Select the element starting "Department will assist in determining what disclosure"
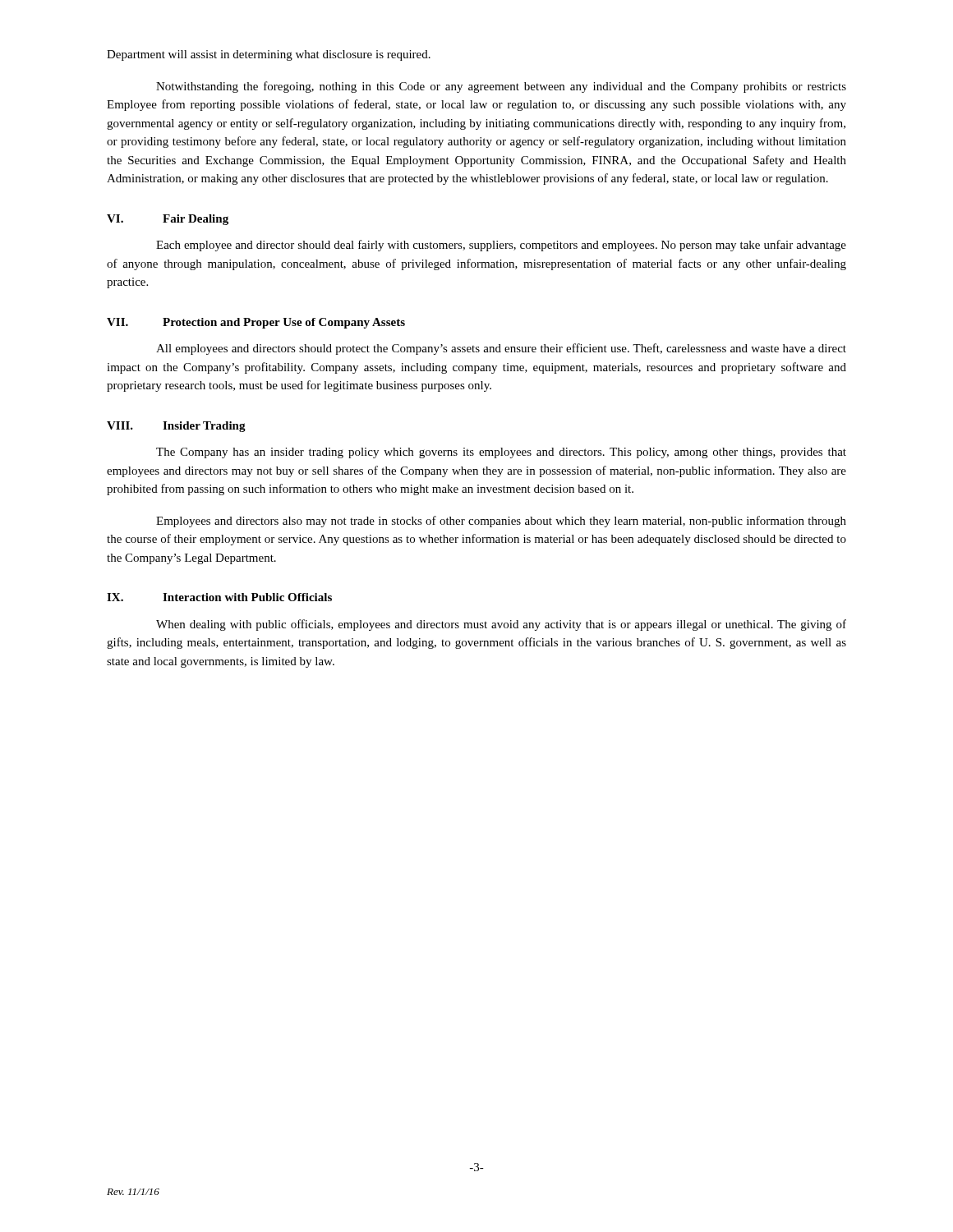Viewport: 953px width, 1232px height. 269,54
